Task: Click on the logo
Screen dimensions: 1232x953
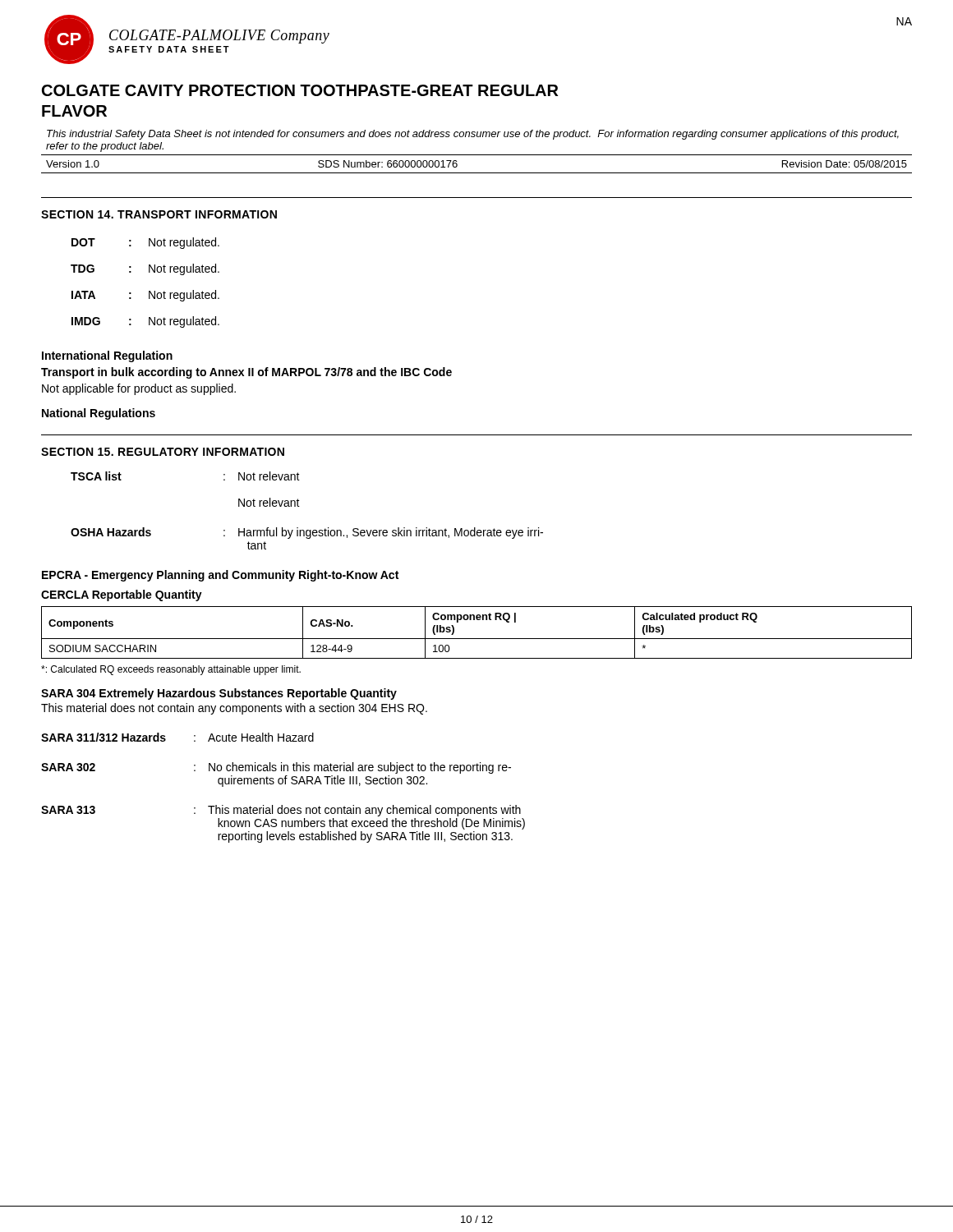Action: tap(69, 41)
